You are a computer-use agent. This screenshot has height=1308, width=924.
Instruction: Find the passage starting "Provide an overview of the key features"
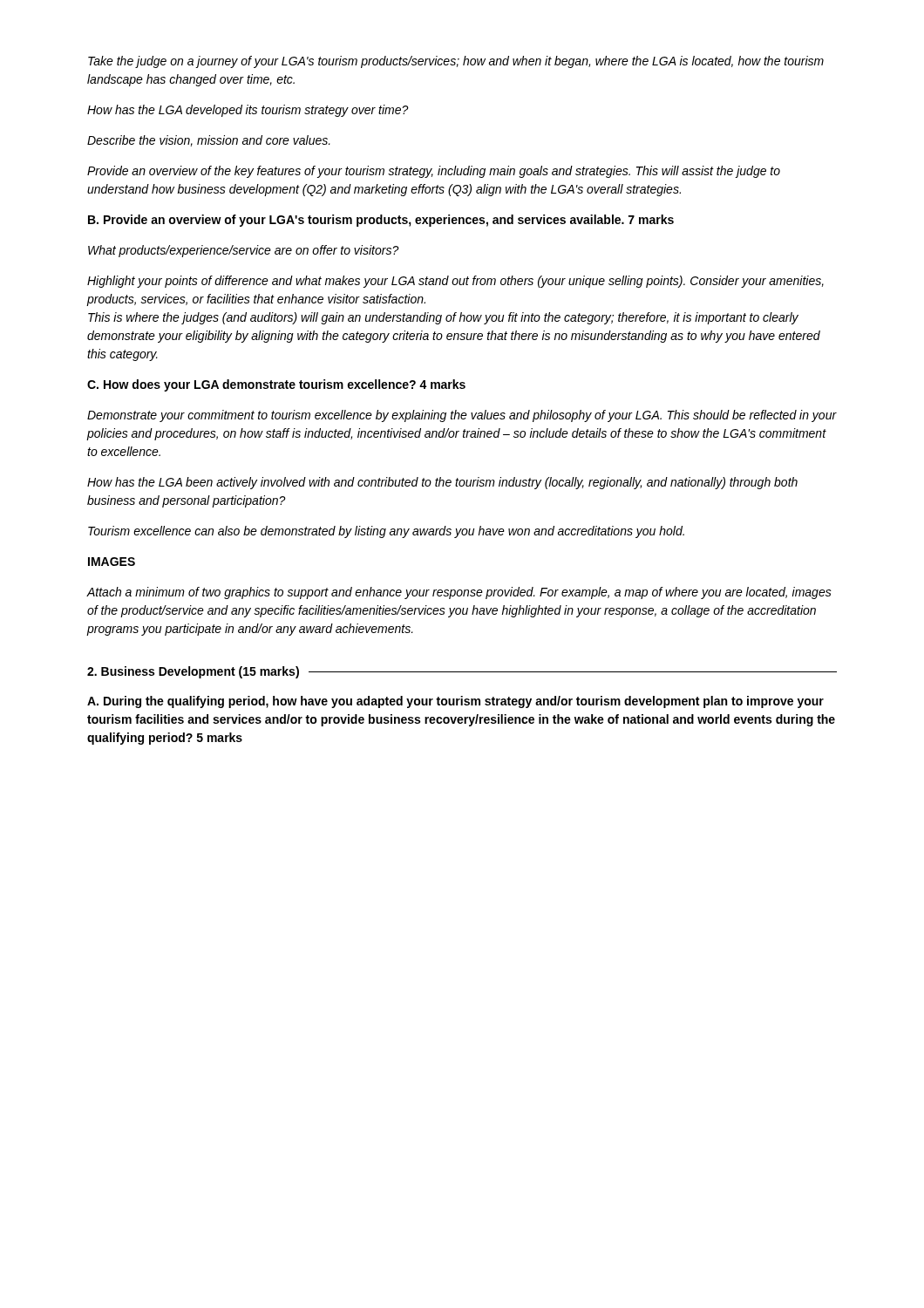434,180
